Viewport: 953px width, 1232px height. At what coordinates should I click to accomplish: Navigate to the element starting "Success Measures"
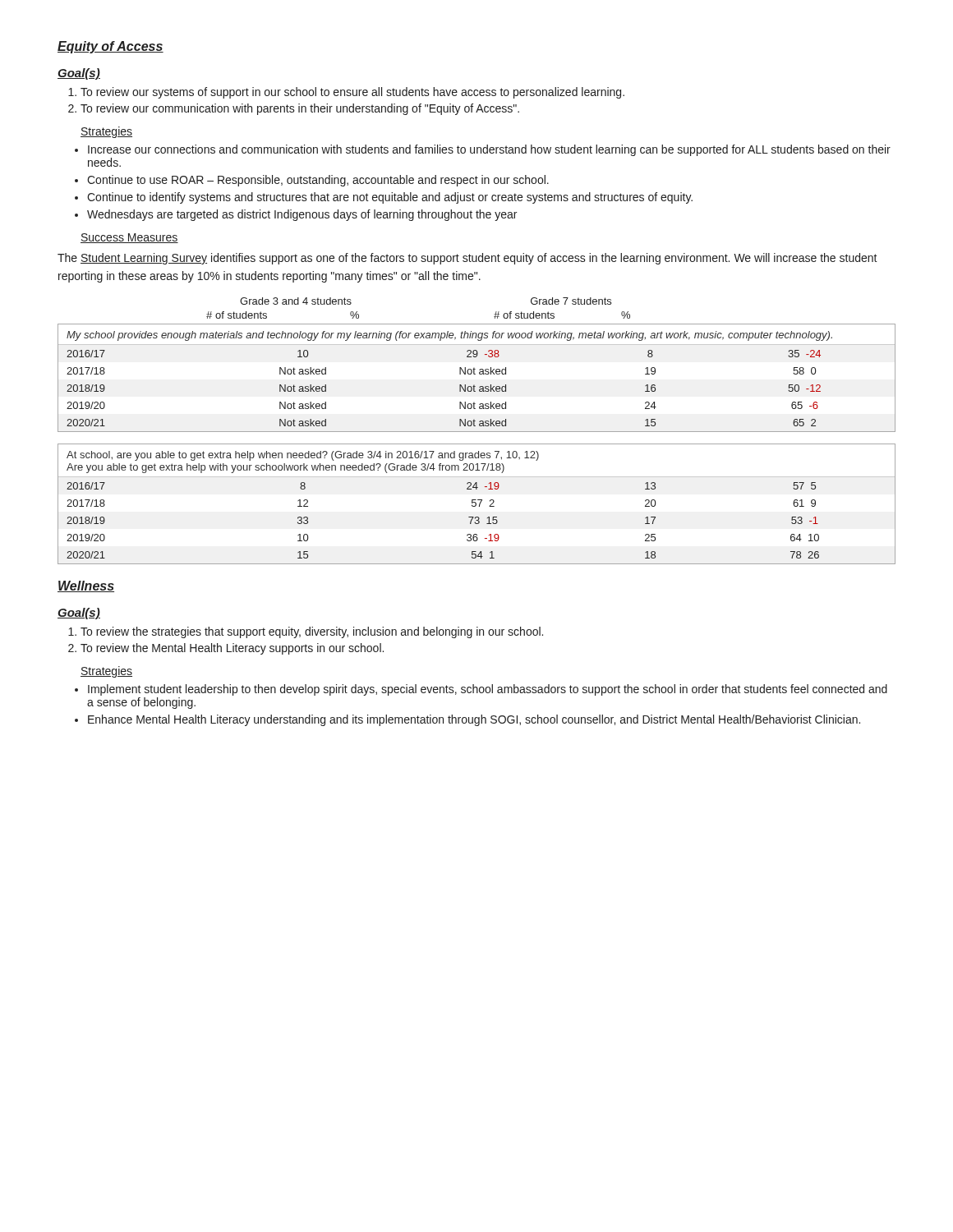129,237
